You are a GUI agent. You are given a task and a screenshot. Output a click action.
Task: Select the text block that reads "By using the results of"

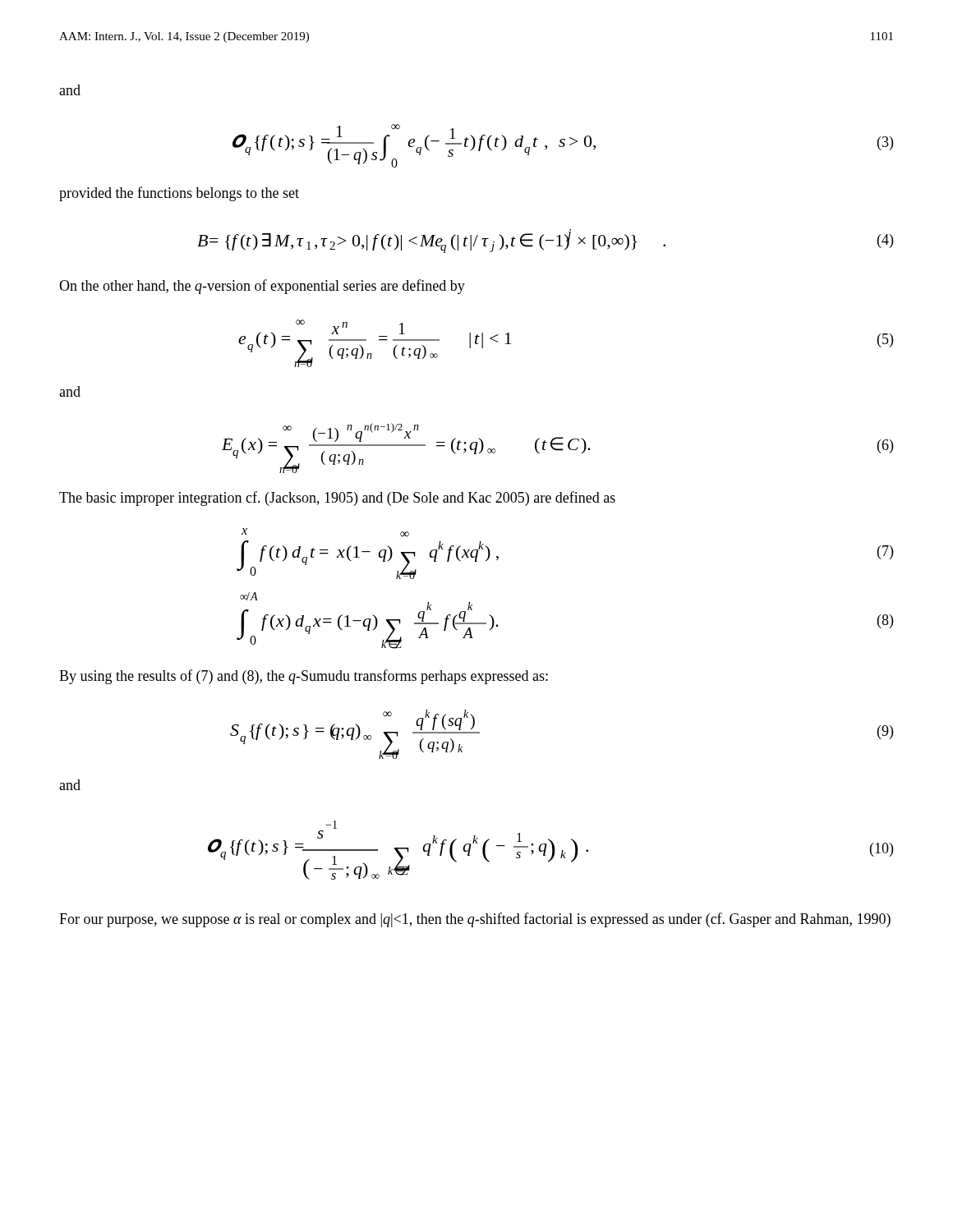tap(304, 676)
